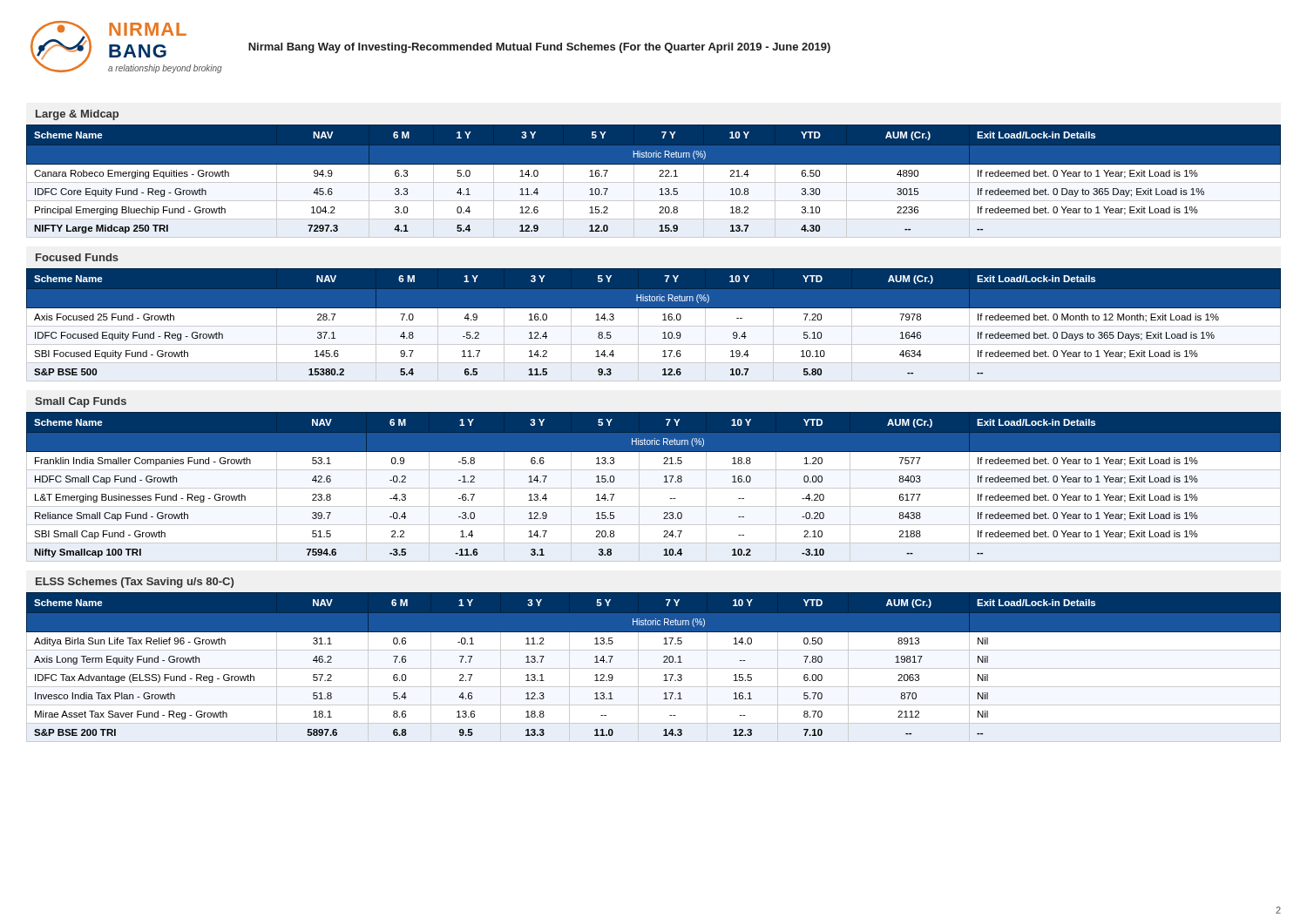Click on the text starting "Focused Funds"
1307x924 pixels.
pos(77,257)
